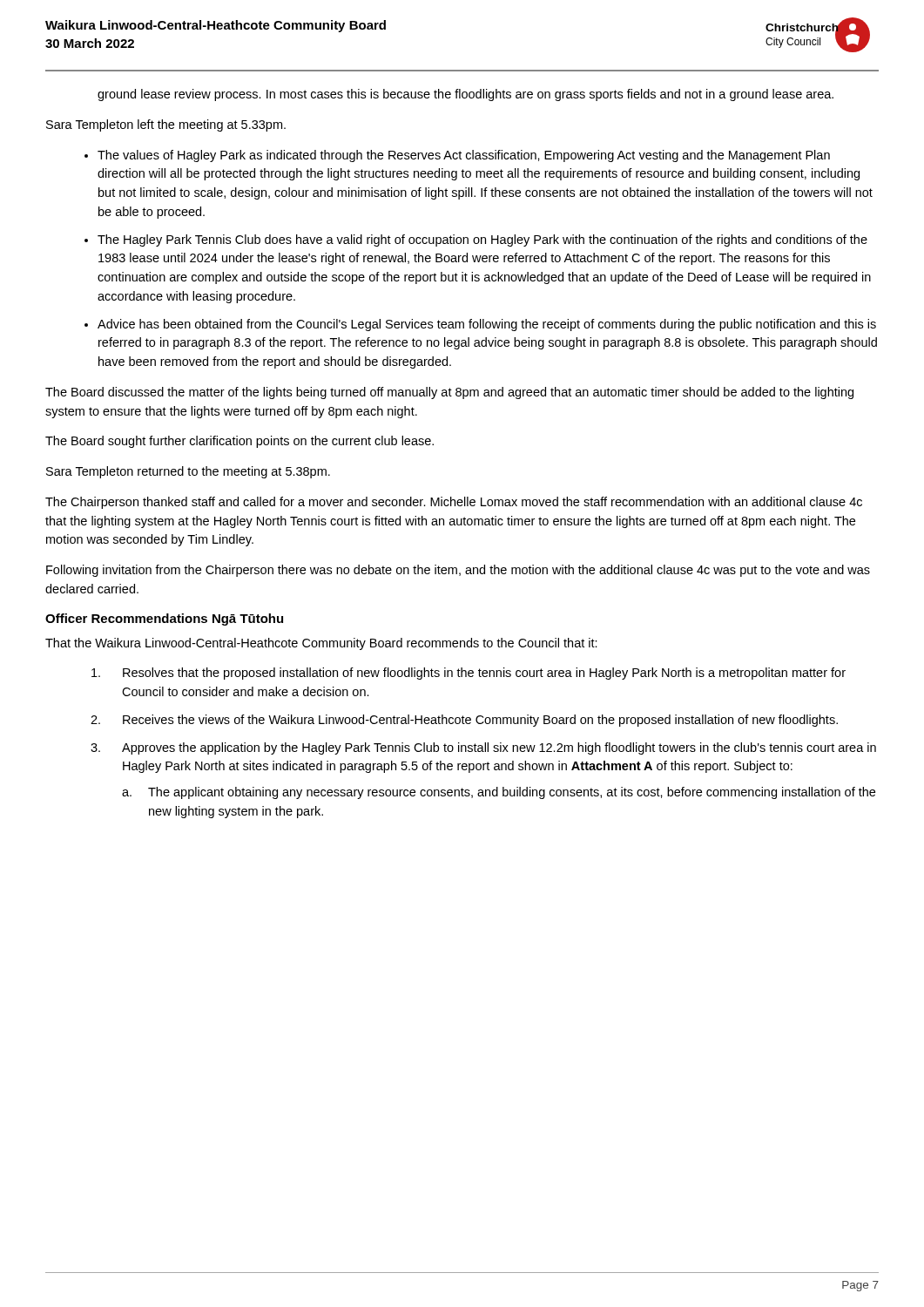Select the block starting "Following invitation from the Chairperson there was no"
Screen dimensions: 1307x924
pos(458,579)
